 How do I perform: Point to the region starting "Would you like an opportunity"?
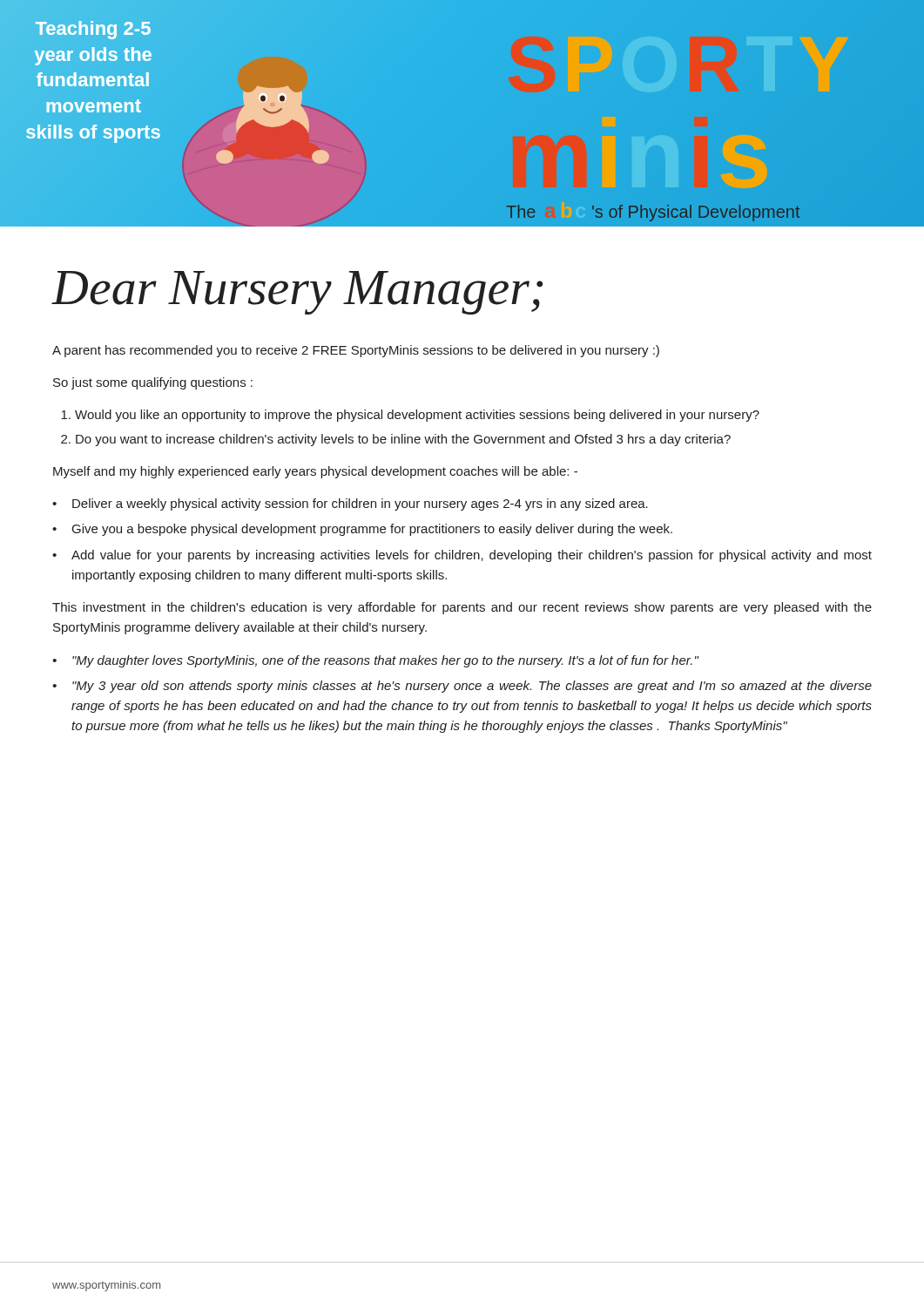pyautogui.click(x=417, y=415)
